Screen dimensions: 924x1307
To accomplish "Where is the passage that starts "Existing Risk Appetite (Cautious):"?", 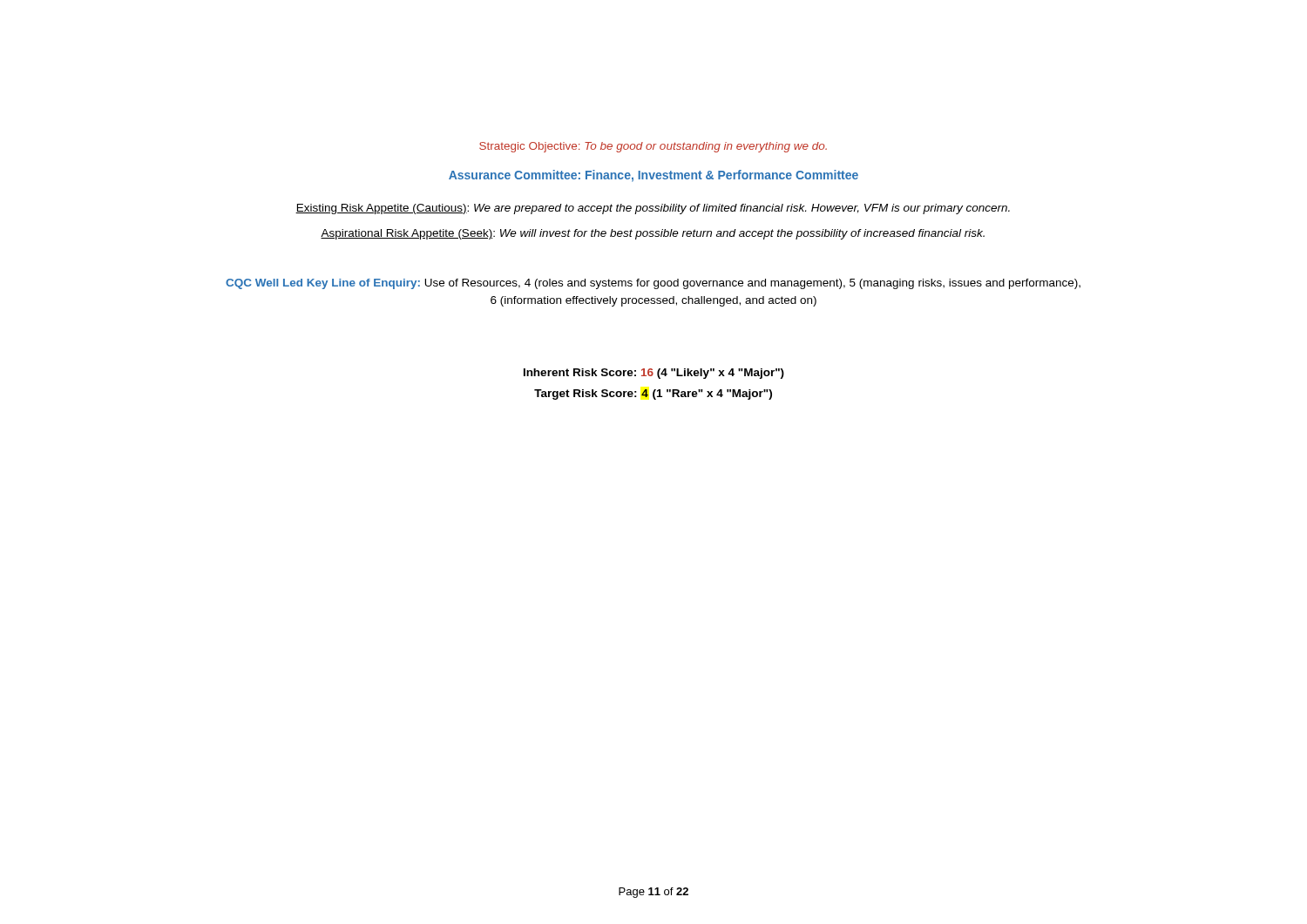I will click(x=654, y=208).
